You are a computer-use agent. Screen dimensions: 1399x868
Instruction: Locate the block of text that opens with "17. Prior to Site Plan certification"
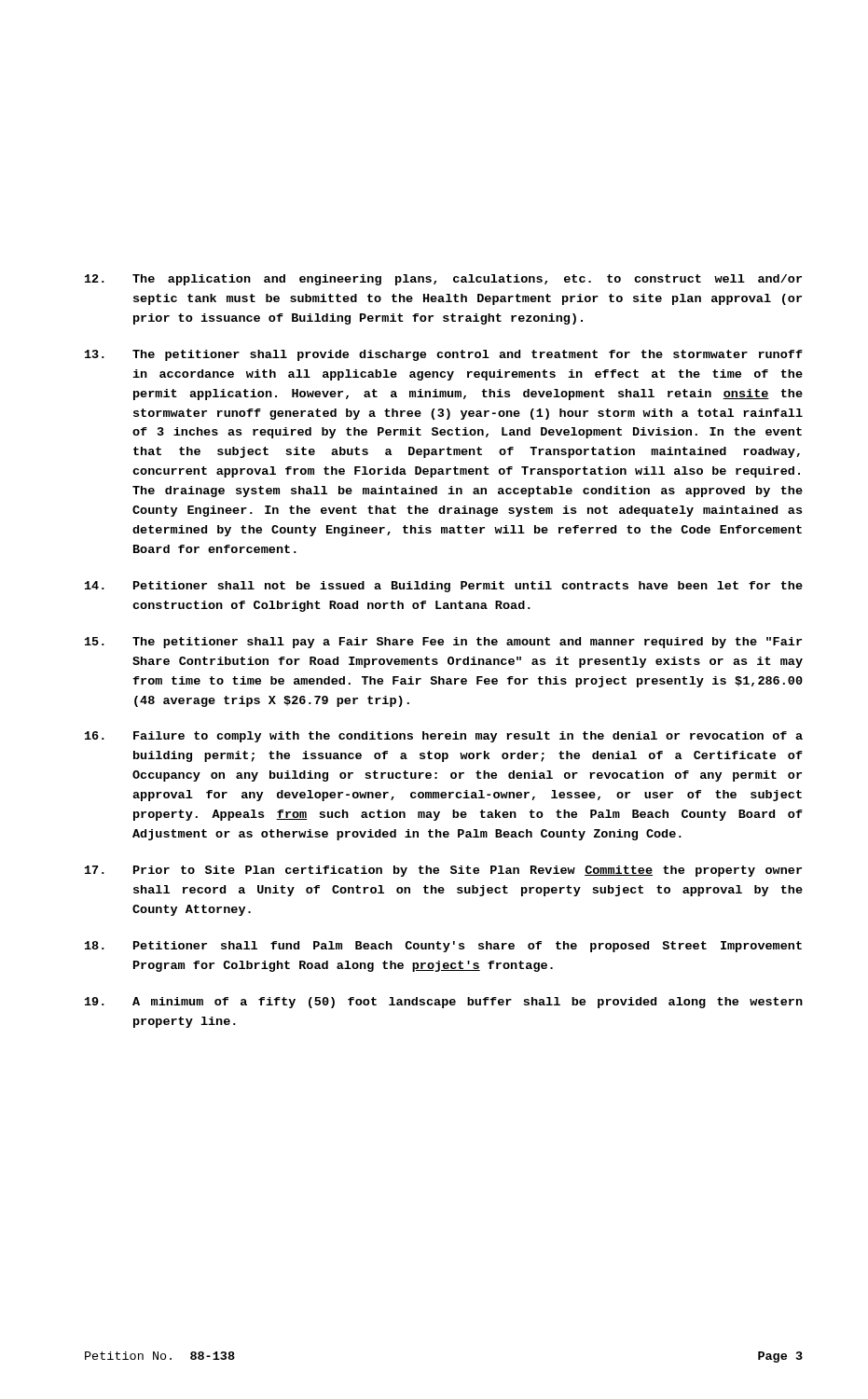[x=443, y=891]
